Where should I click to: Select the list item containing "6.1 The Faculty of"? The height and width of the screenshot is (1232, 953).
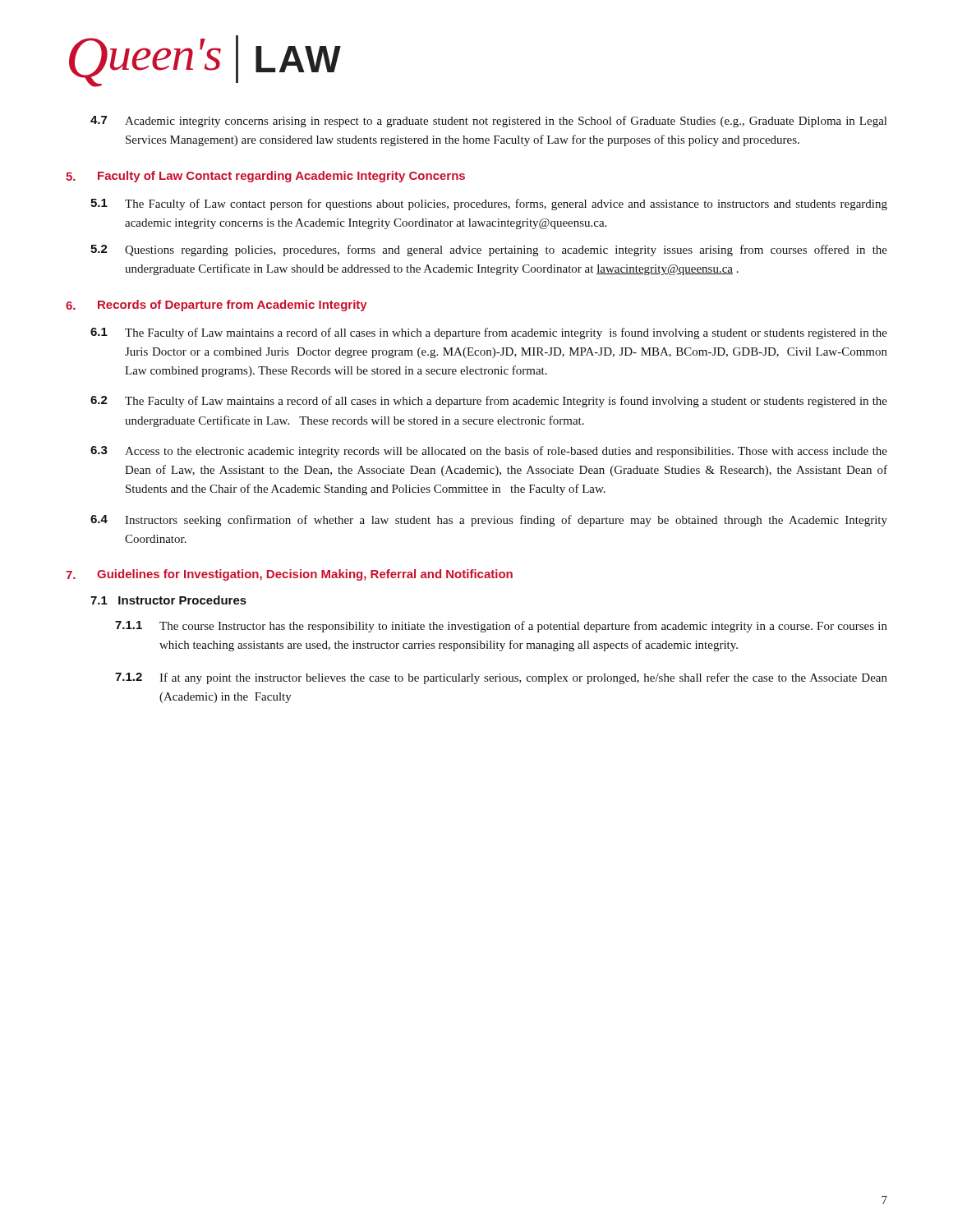click(x=489, y=352)
